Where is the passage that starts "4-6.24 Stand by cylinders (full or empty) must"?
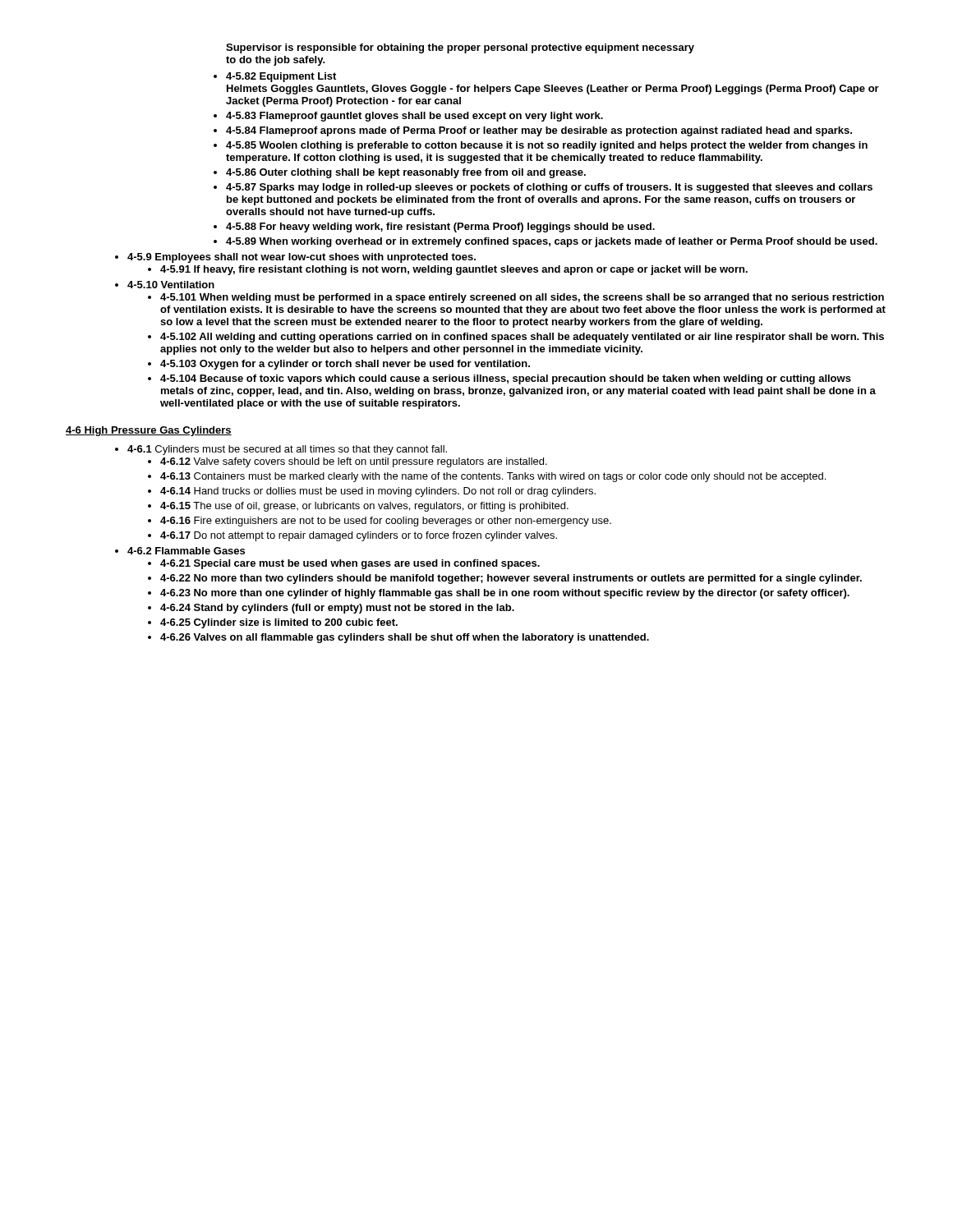The width and height of the screenshot is (953, 1232). coord(337,607)
